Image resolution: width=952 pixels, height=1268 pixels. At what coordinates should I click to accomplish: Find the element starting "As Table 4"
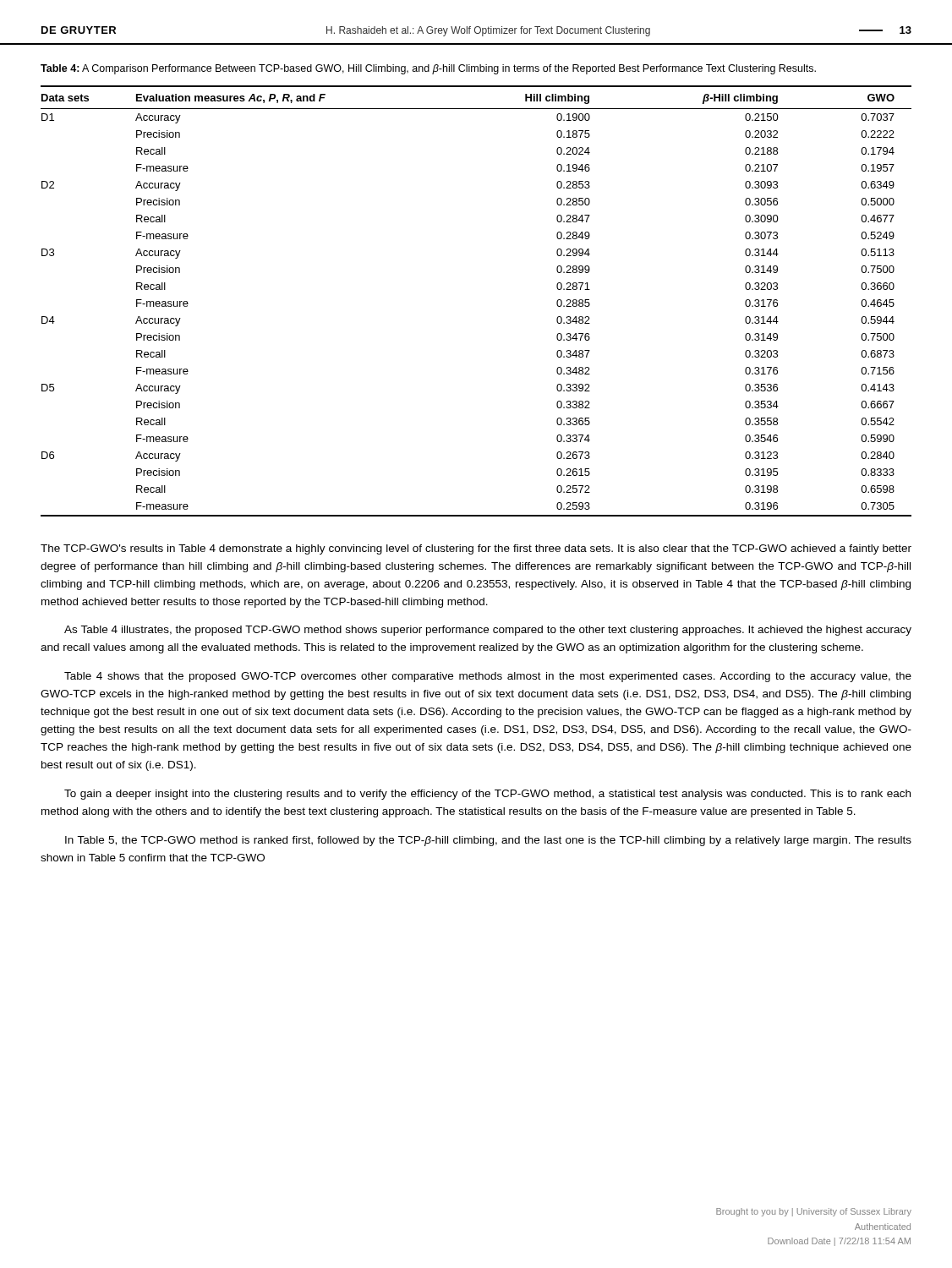tap(476, 639)
